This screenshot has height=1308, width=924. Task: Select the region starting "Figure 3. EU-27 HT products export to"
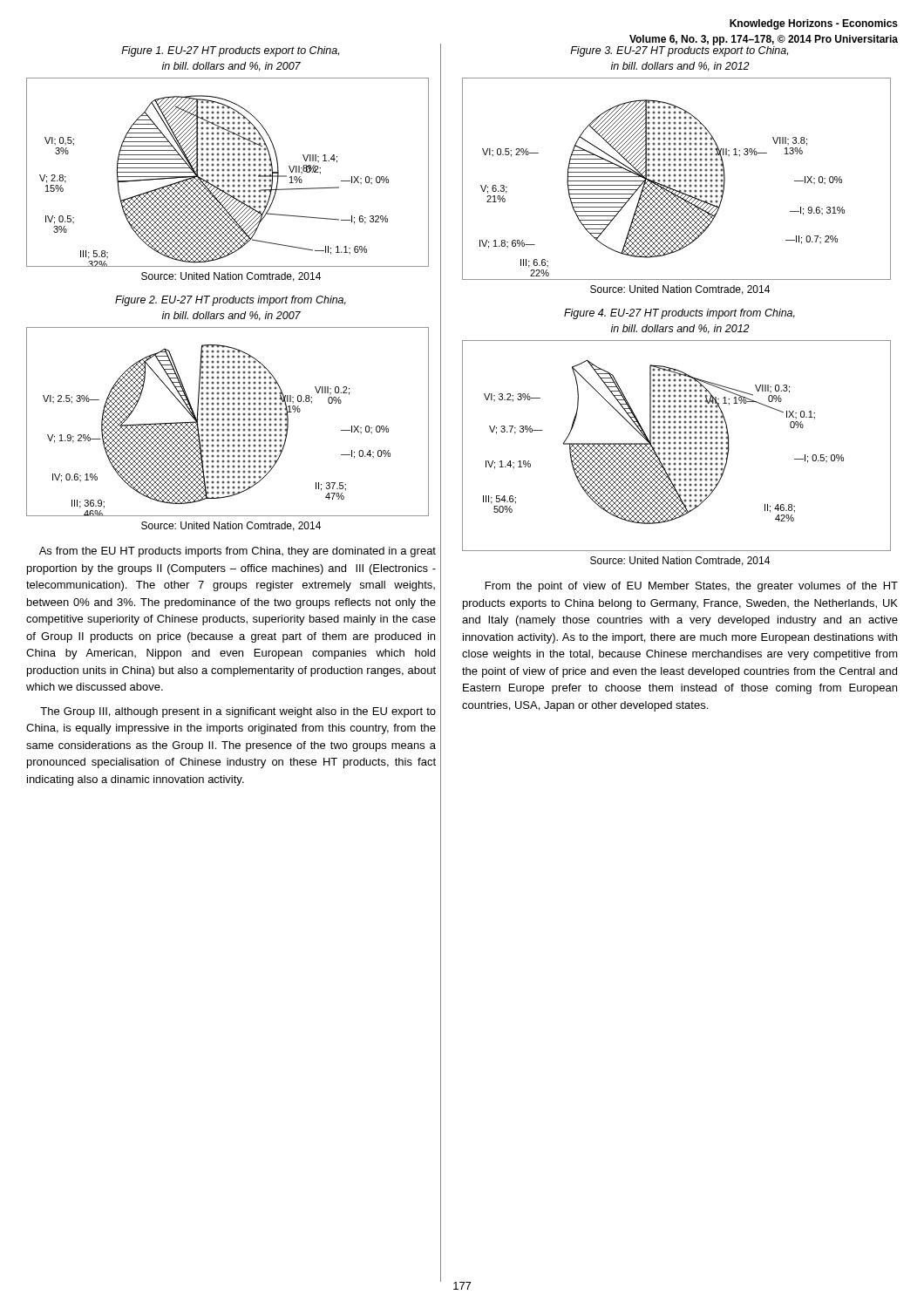click(x=680, y=58)
